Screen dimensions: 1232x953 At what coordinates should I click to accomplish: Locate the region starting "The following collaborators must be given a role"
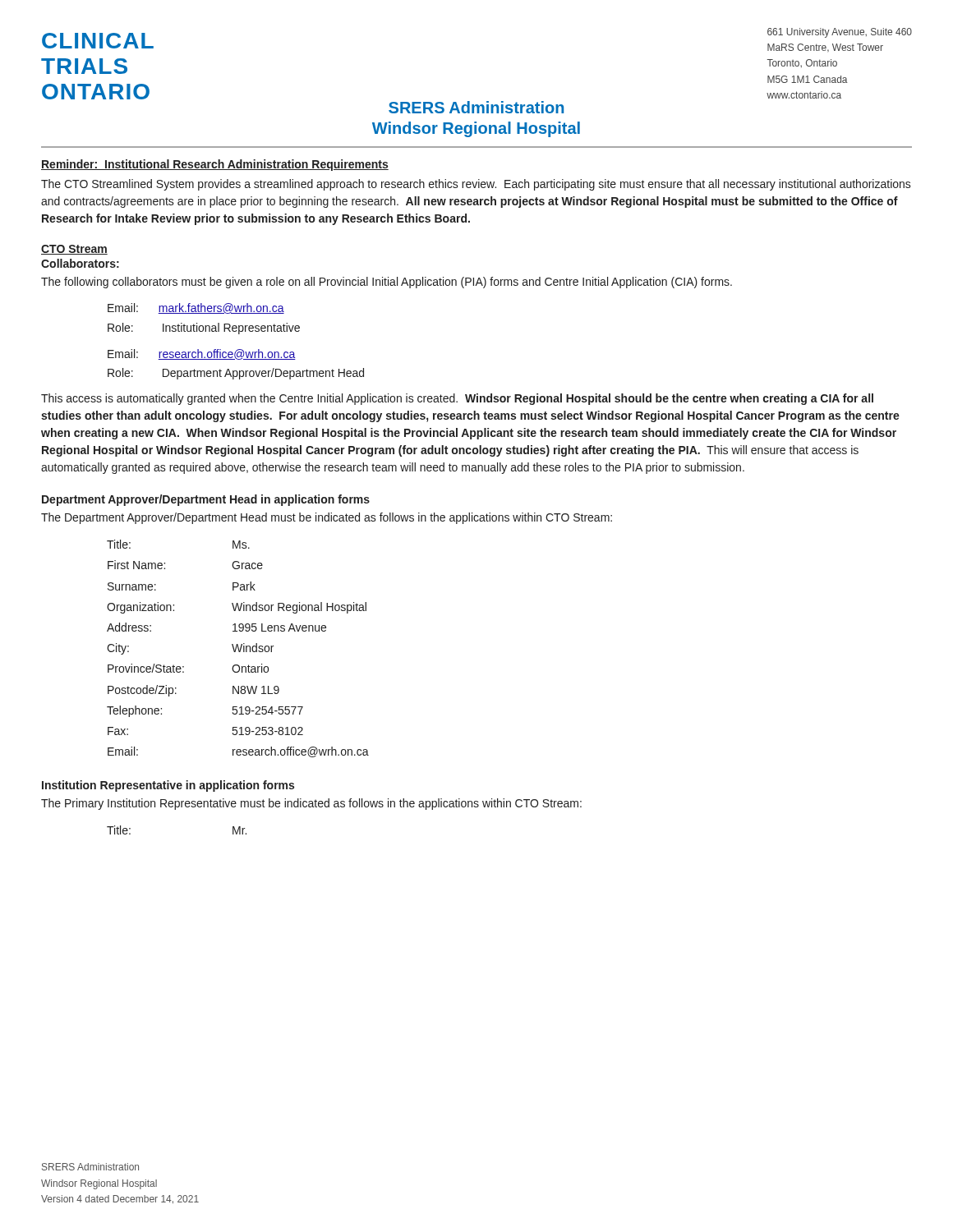tap(387, 282)
